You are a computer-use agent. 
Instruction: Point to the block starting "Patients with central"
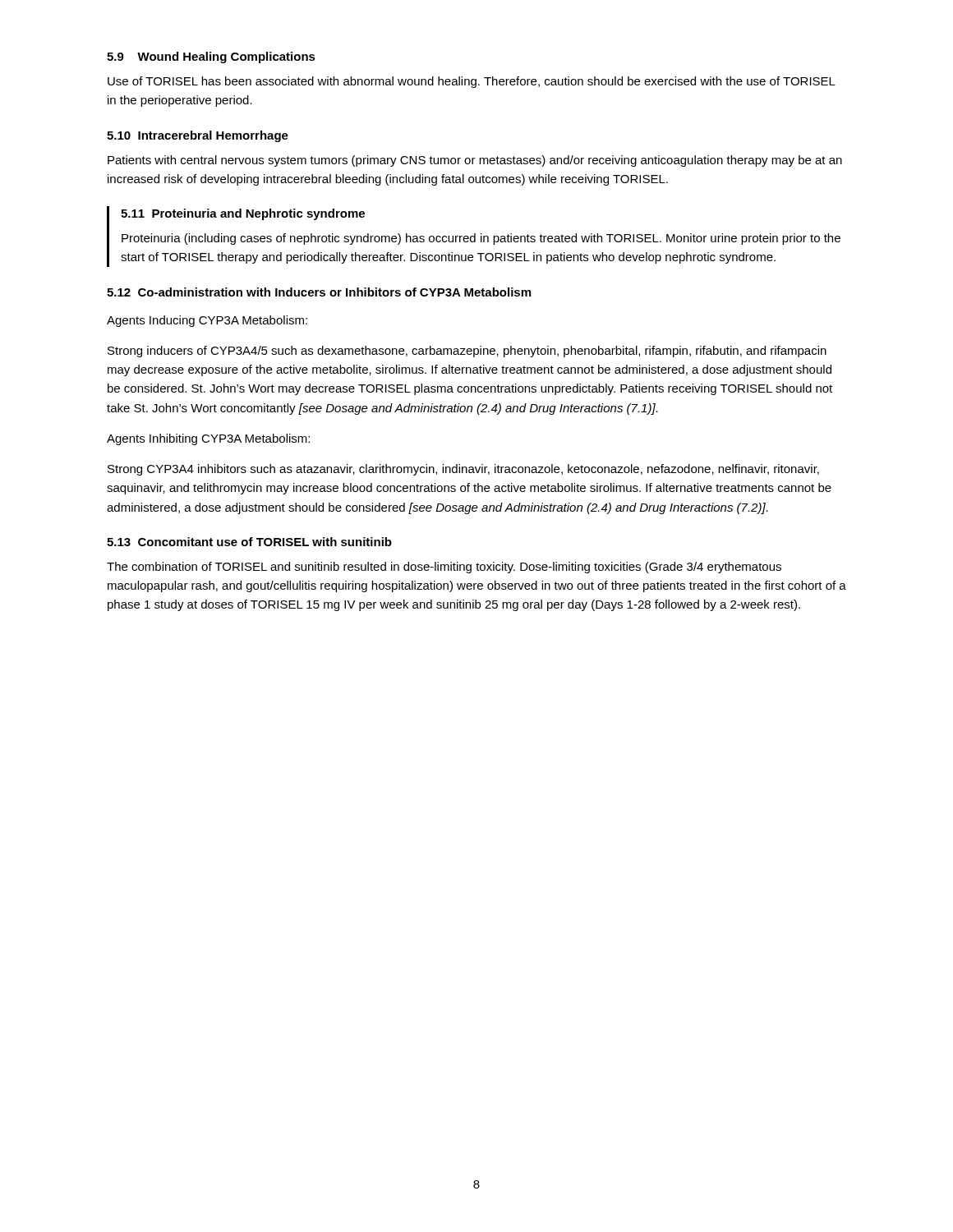tap(475, 169)
